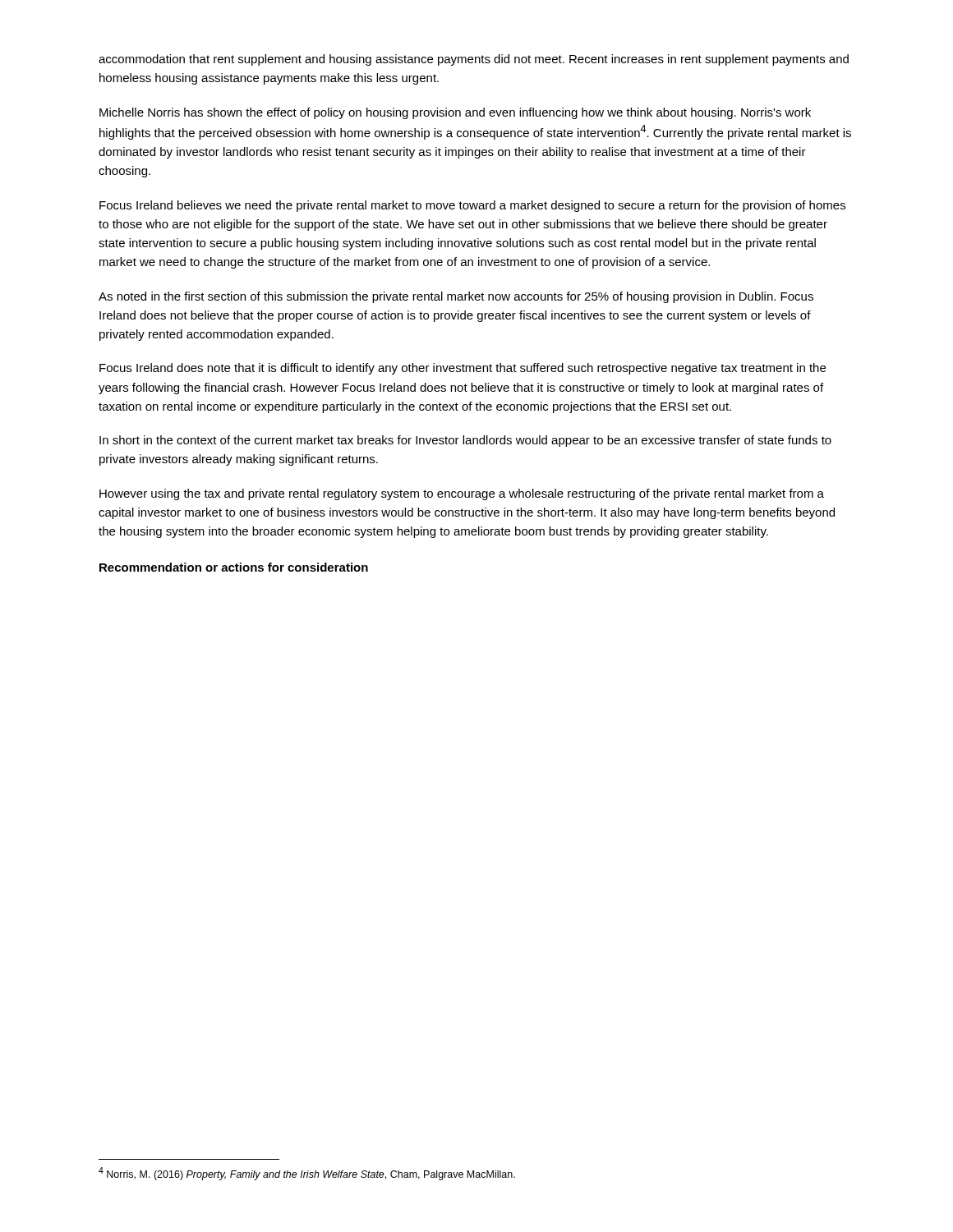Point to the block beginning "However using the tax and"

click(467, 512)
